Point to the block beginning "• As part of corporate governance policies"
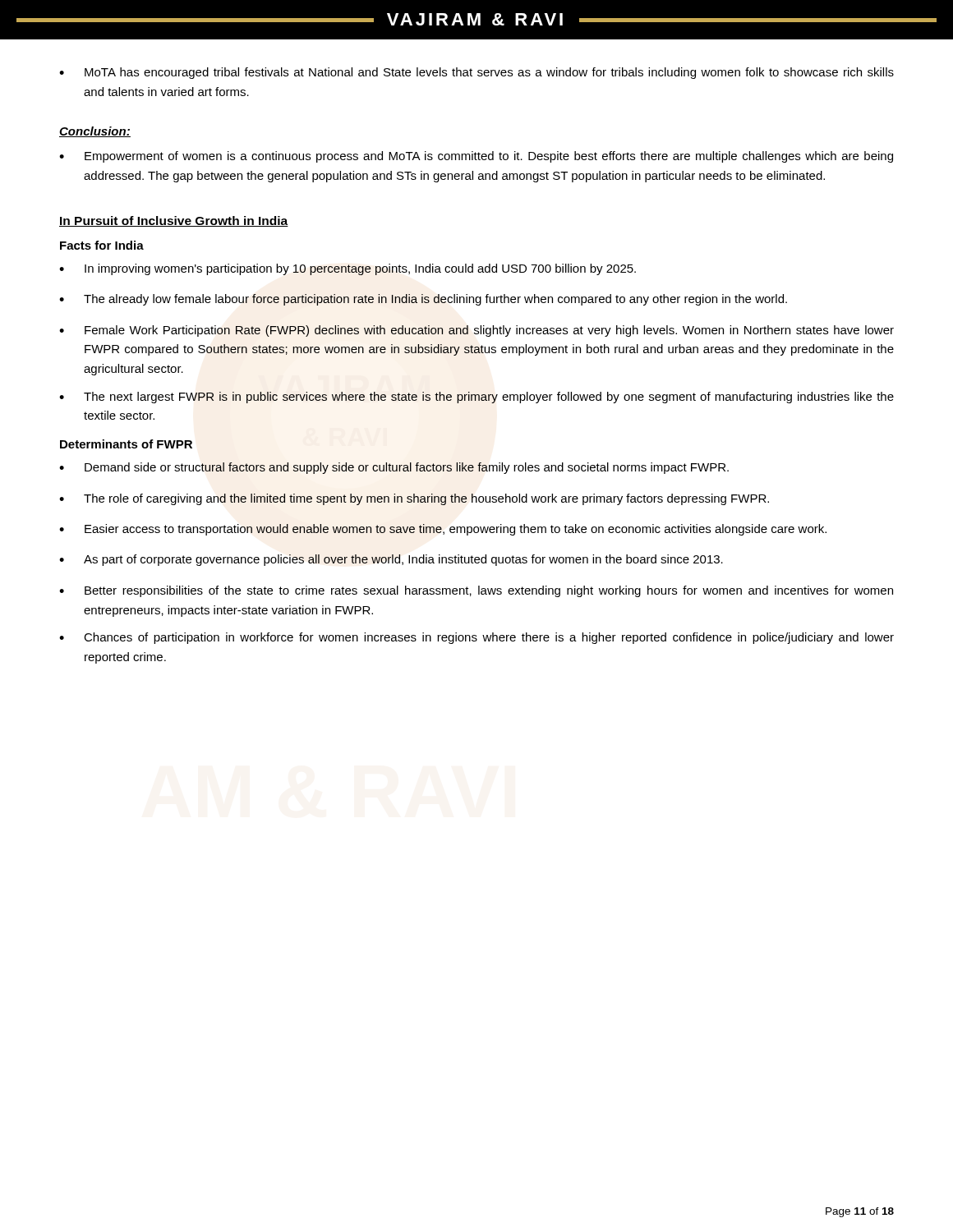 point(391,561)
